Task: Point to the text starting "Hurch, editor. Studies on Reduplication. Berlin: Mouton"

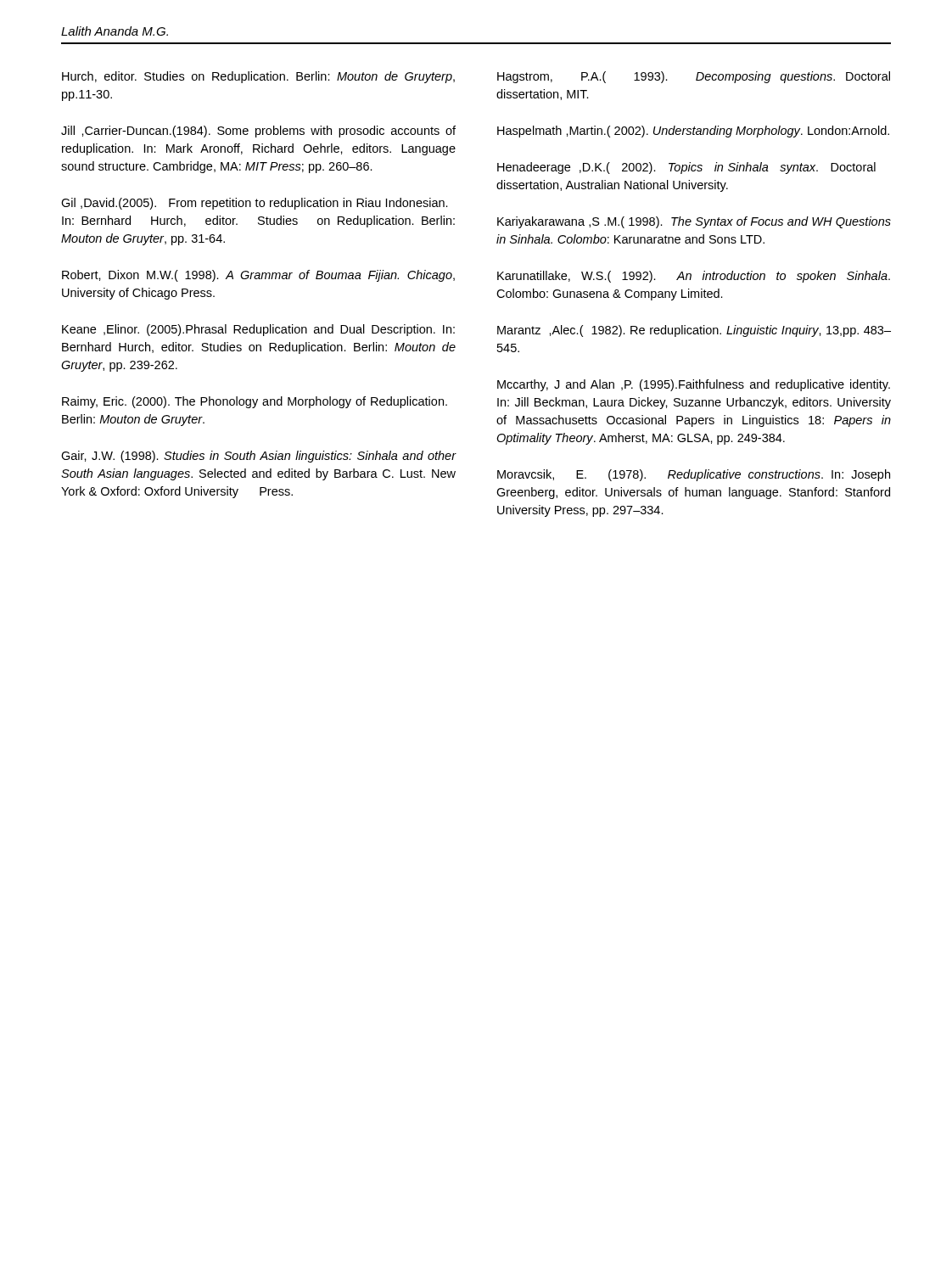Action: coord(258,85)
